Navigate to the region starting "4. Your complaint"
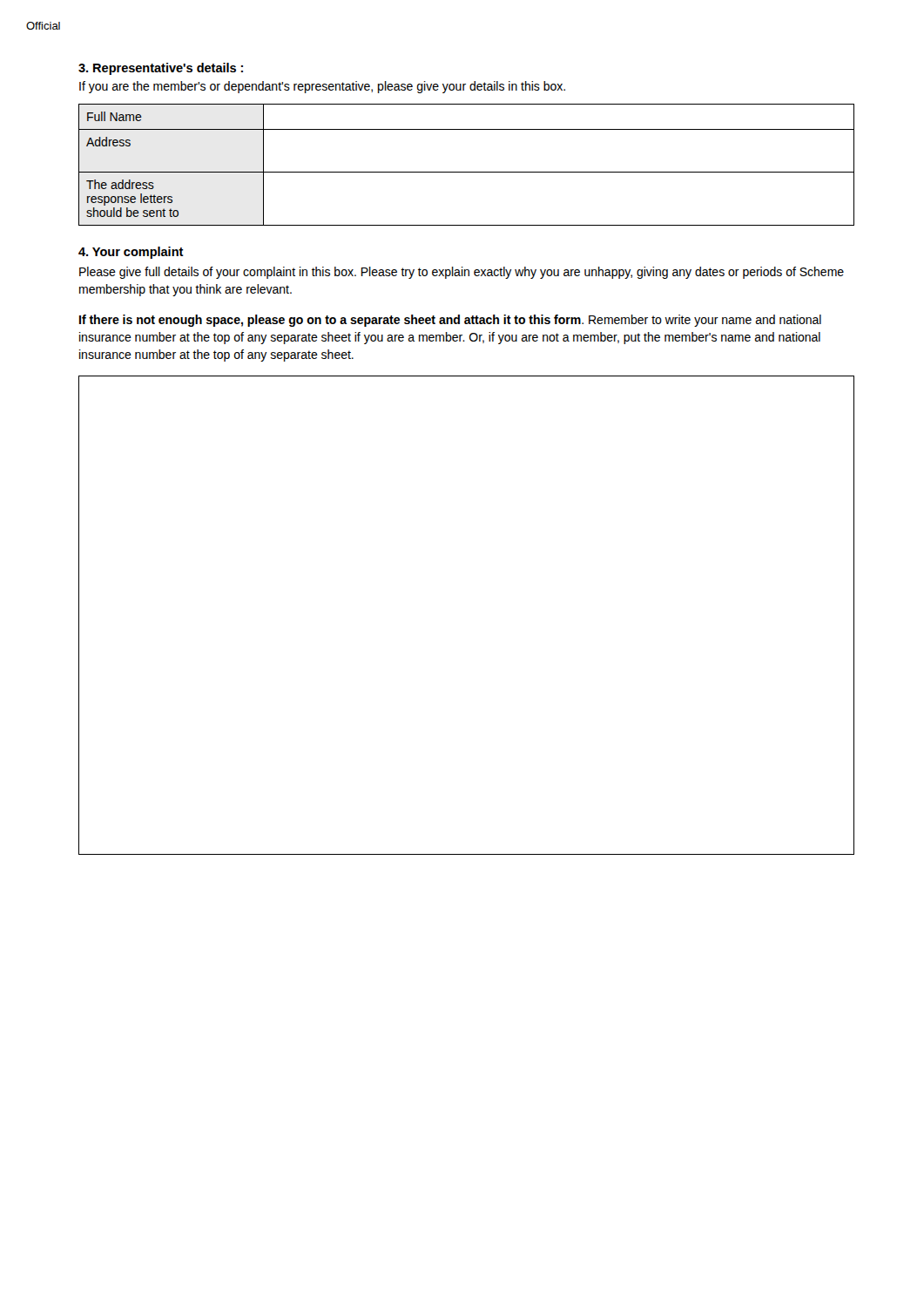Image resolution: width=924 pixels, height=1307 pixels. coord(131,252)
